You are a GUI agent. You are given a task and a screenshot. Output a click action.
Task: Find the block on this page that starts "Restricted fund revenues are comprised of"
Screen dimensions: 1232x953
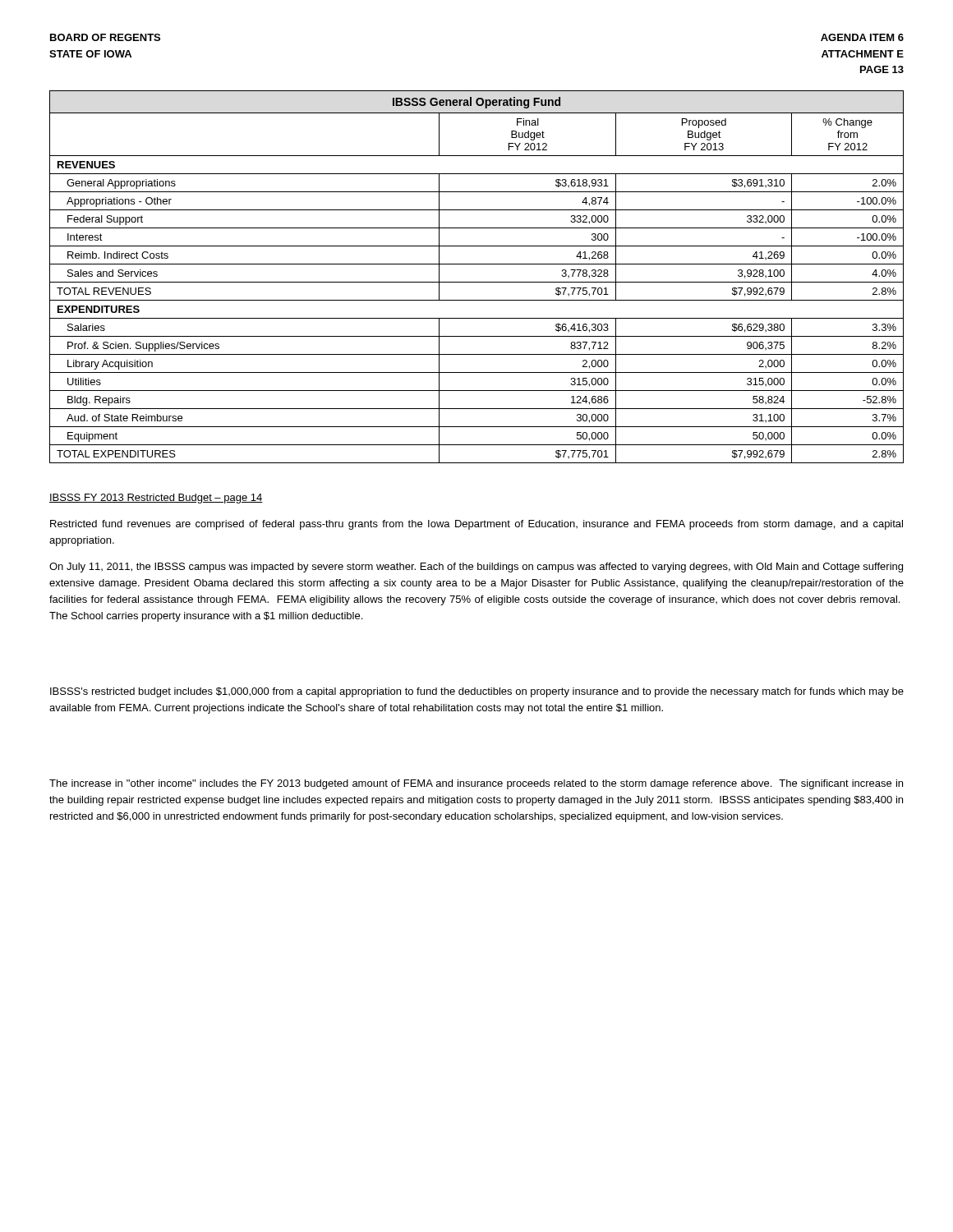(x=476, y=532)
